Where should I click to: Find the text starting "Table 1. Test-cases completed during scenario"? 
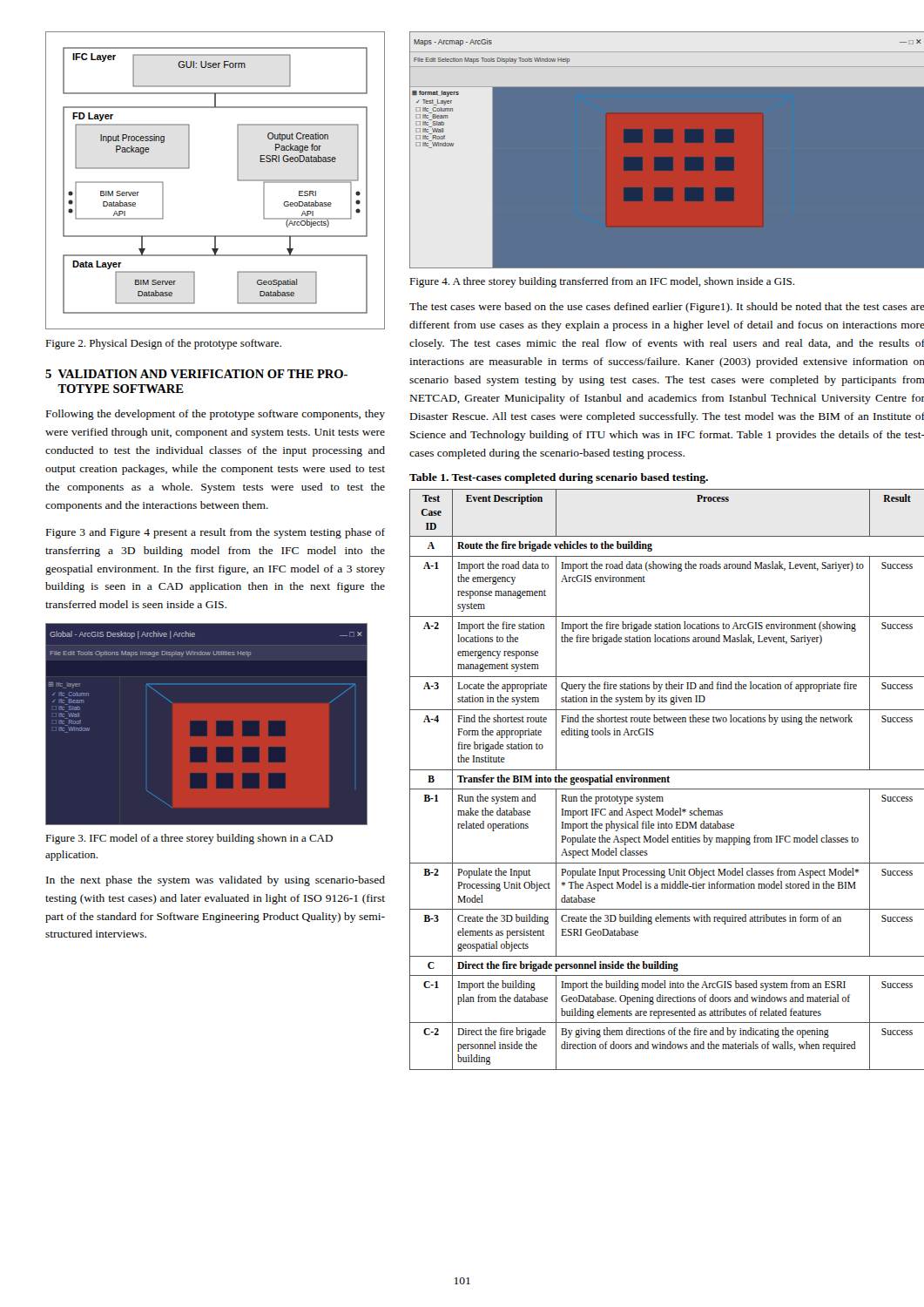tap(559, 477)
